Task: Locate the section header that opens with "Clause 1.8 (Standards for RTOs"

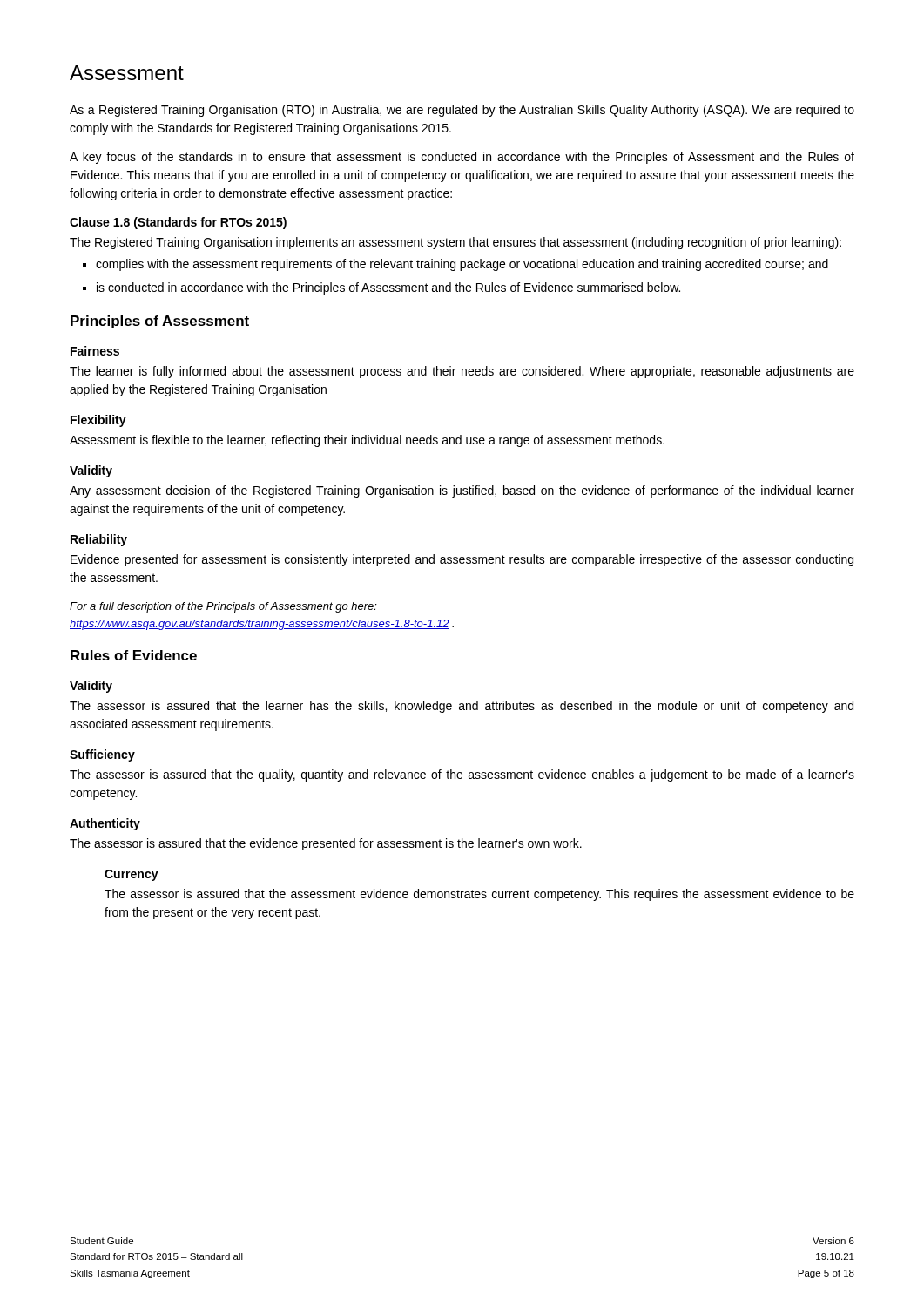Action: tap(178, 223)
